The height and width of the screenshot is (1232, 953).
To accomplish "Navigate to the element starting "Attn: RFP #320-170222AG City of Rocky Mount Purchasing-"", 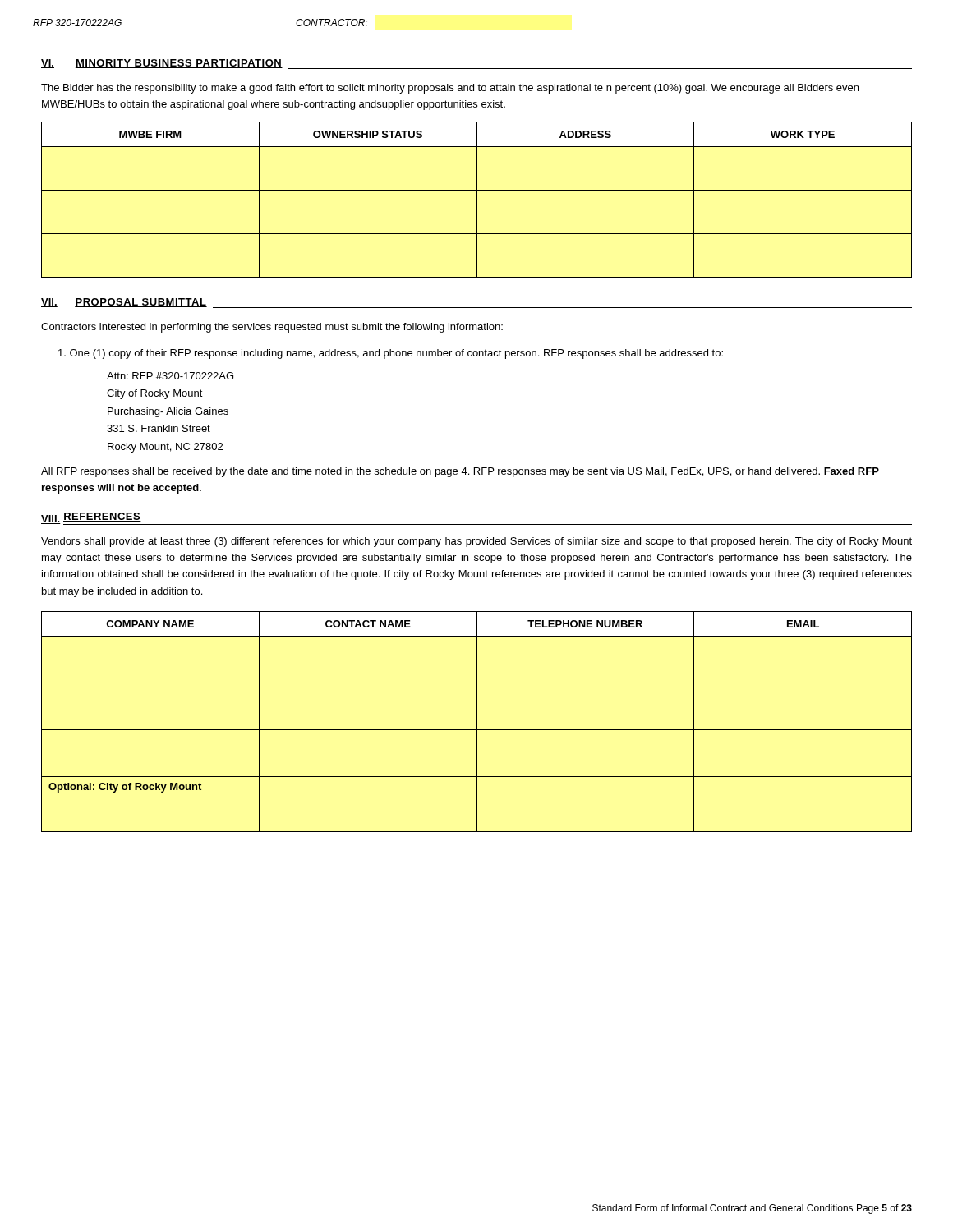I will click(x=171, y=411).
